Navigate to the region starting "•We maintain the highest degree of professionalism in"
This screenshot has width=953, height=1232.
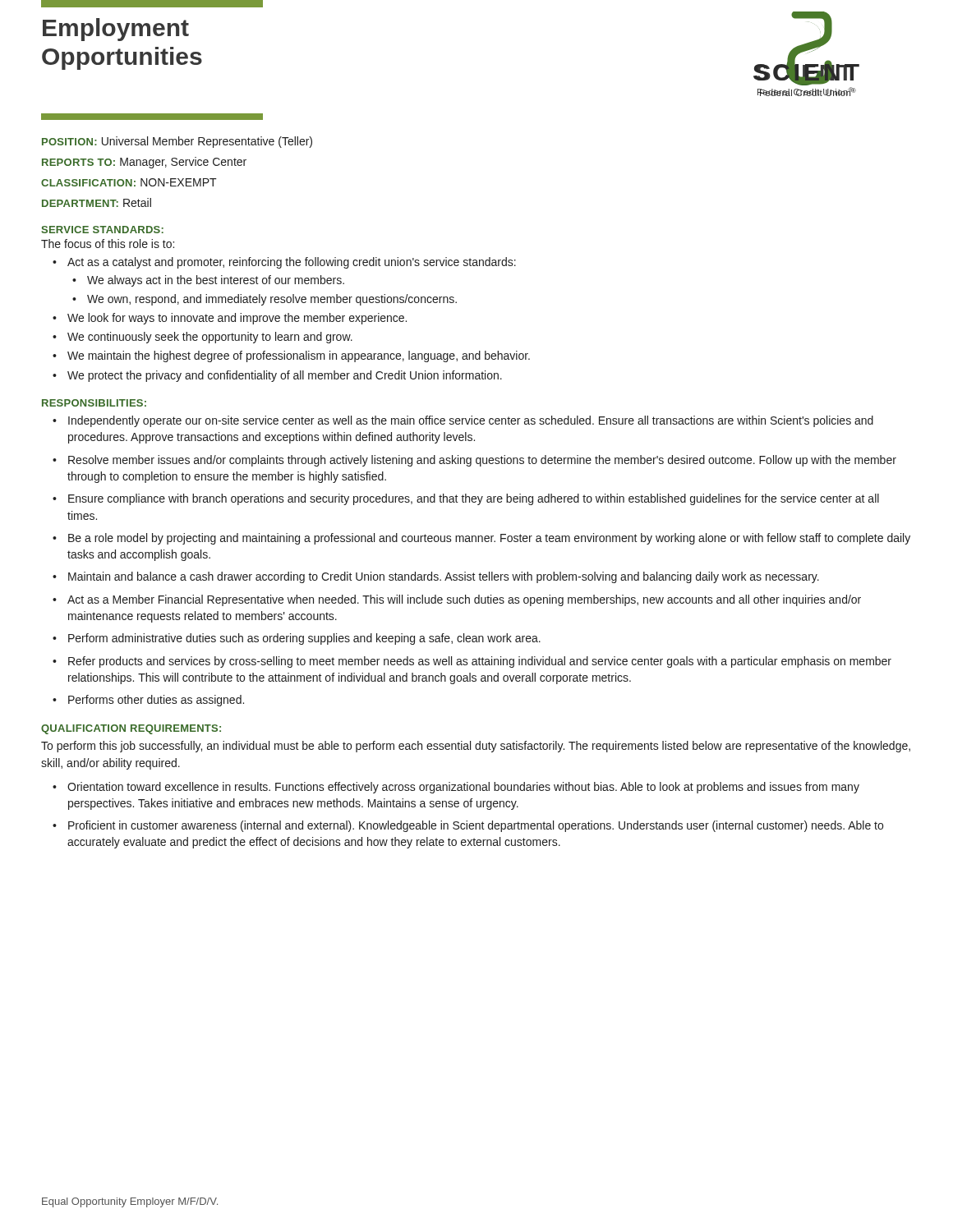coord(297,356)
